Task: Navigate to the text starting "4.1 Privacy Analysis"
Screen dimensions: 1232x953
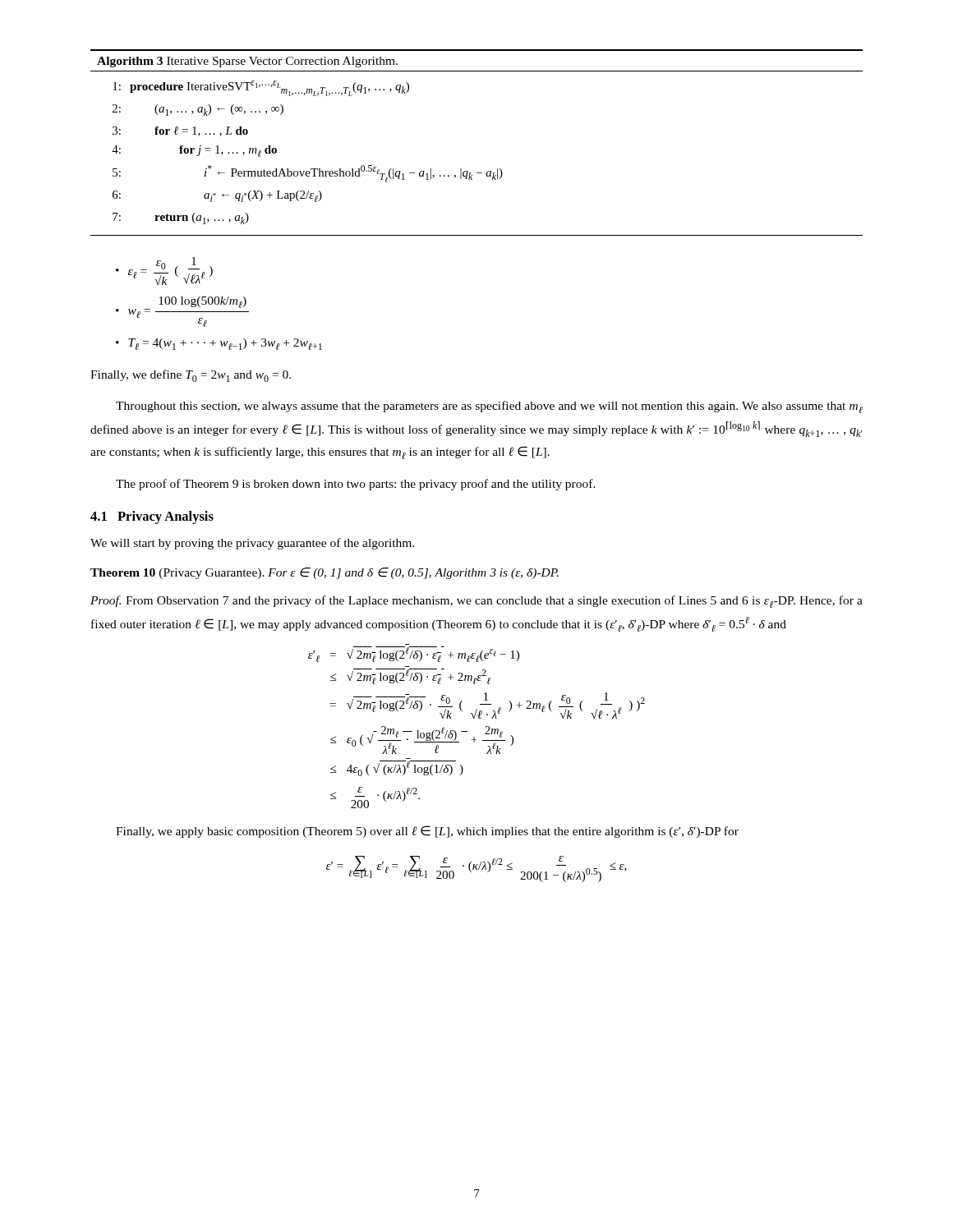Action: pyautogui.click(x=152, y=516)
